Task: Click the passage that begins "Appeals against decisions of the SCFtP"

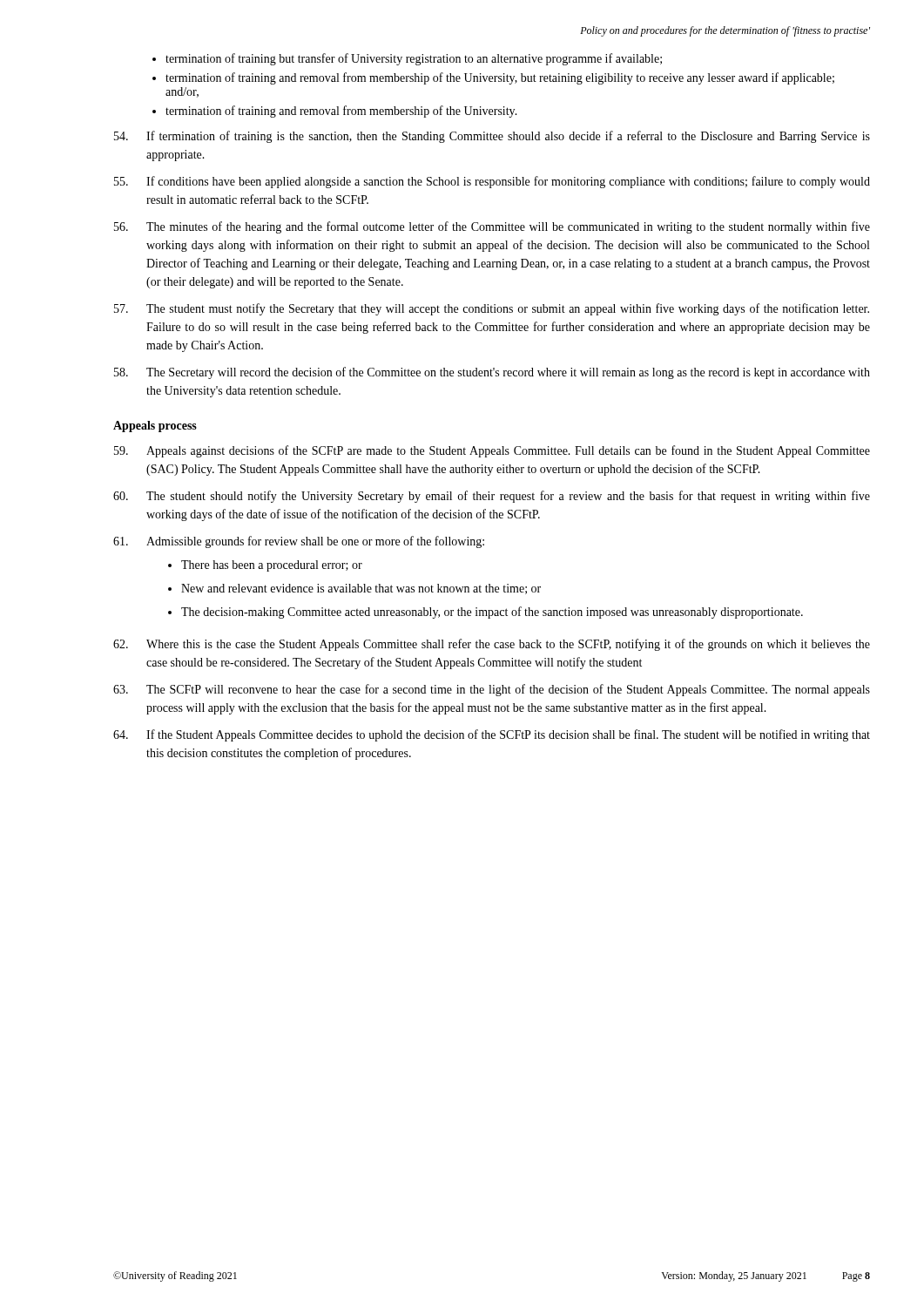Action: click(492, 460)
